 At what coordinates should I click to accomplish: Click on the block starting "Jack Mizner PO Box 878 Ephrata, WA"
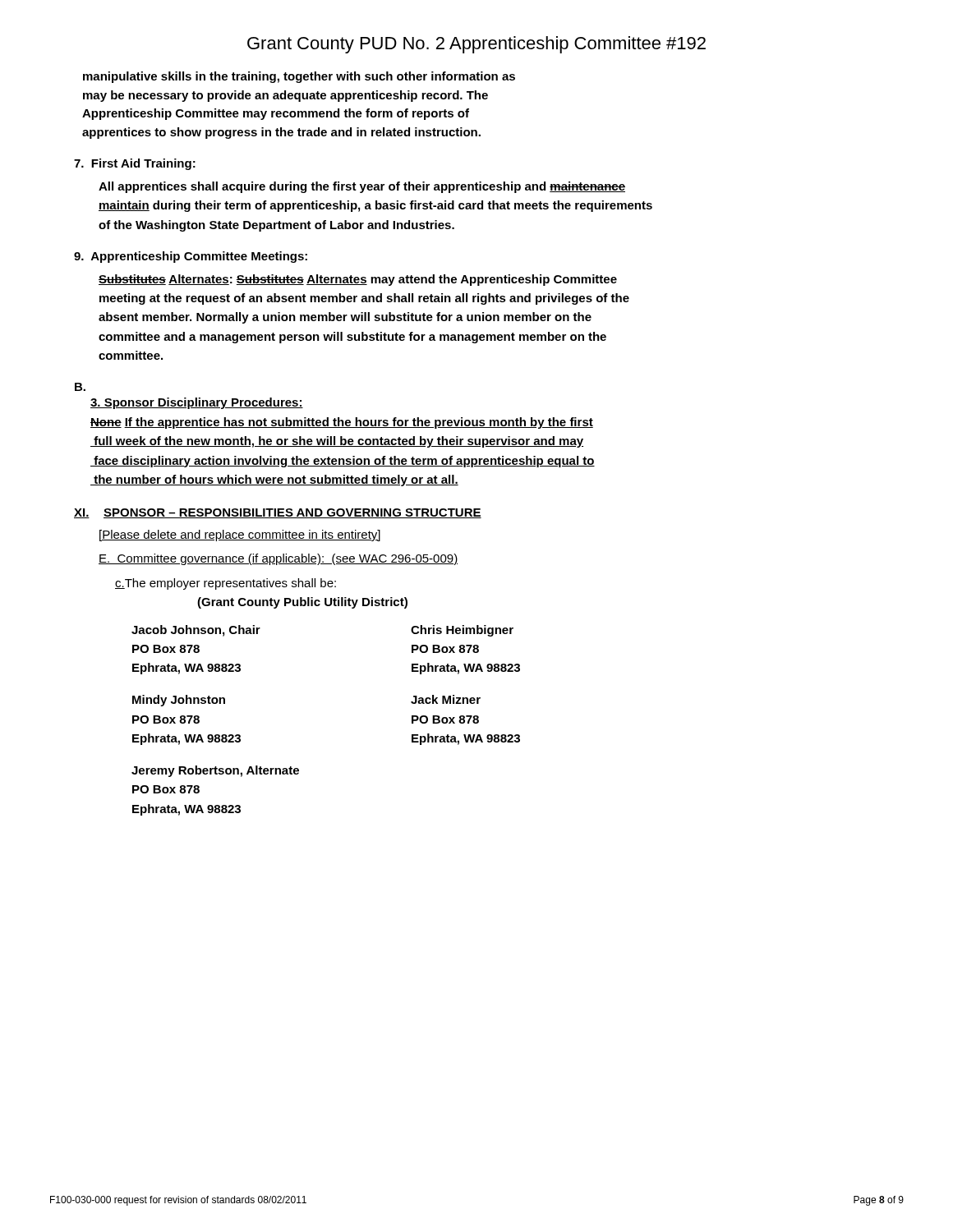click(466, 719)
